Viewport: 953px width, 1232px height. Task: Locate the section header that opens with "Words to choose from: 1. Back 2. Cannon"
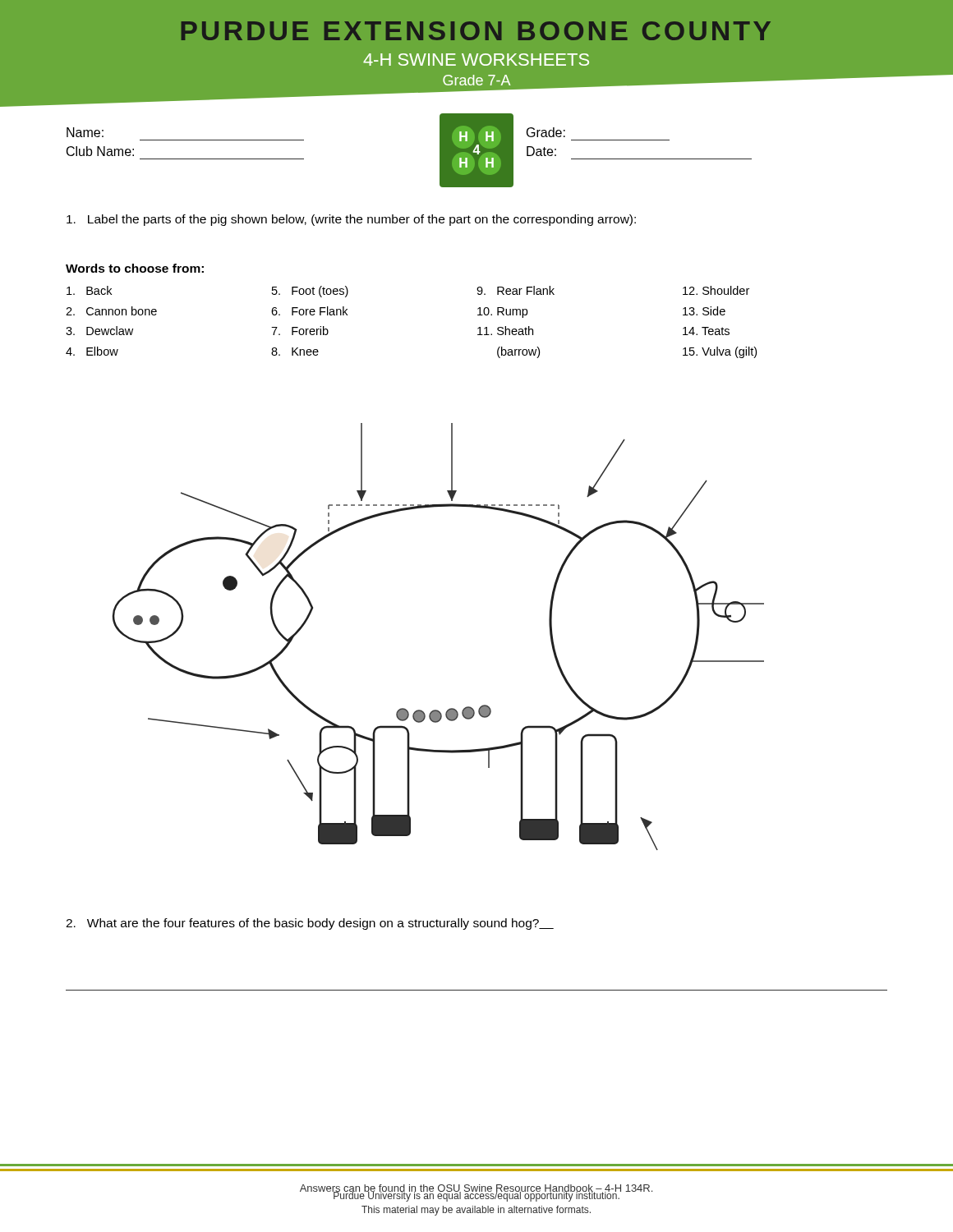pyautogui.click(x=476, y=312)
